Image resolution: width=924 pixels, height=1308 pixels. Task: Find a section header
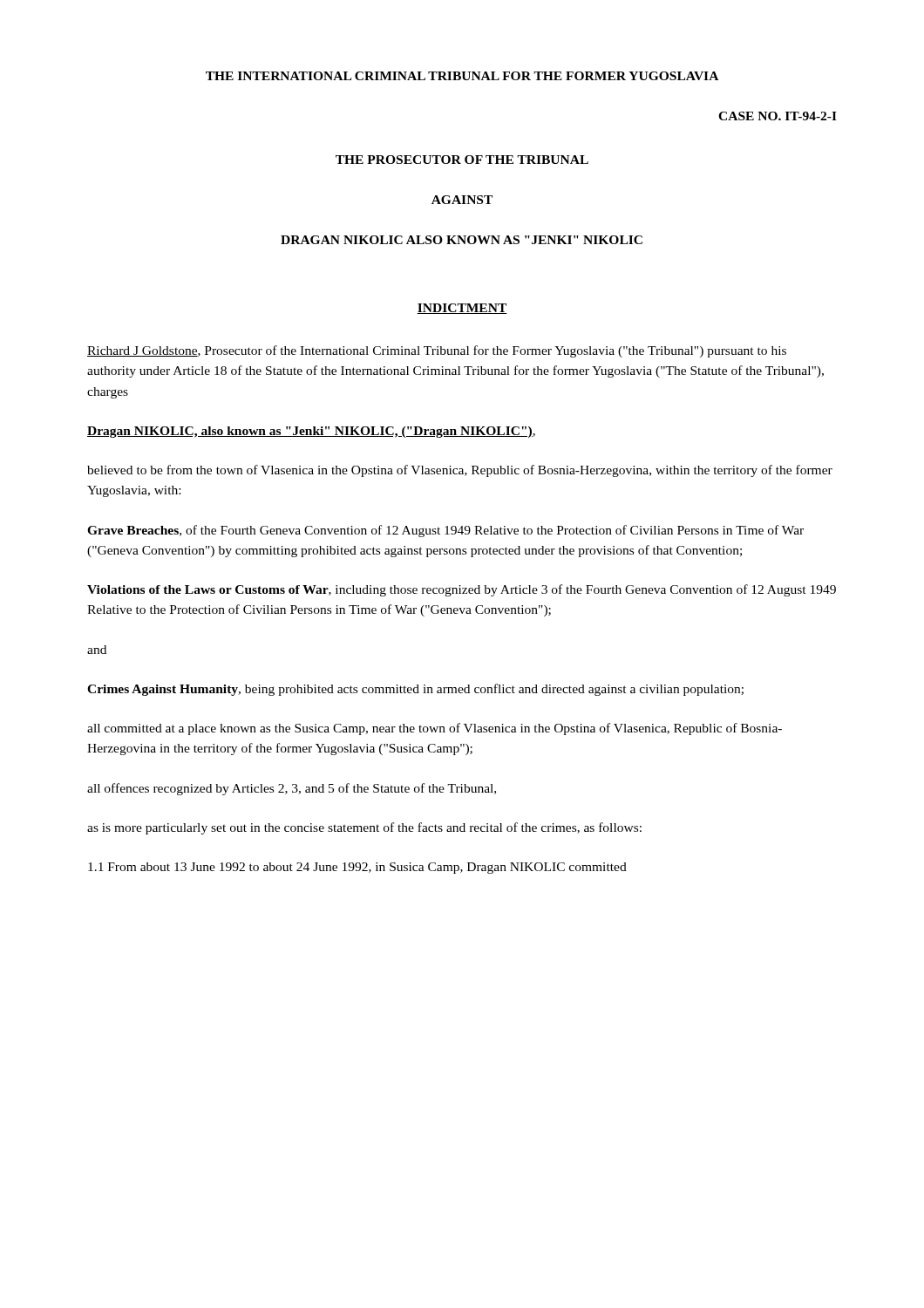tap(462, 307)
